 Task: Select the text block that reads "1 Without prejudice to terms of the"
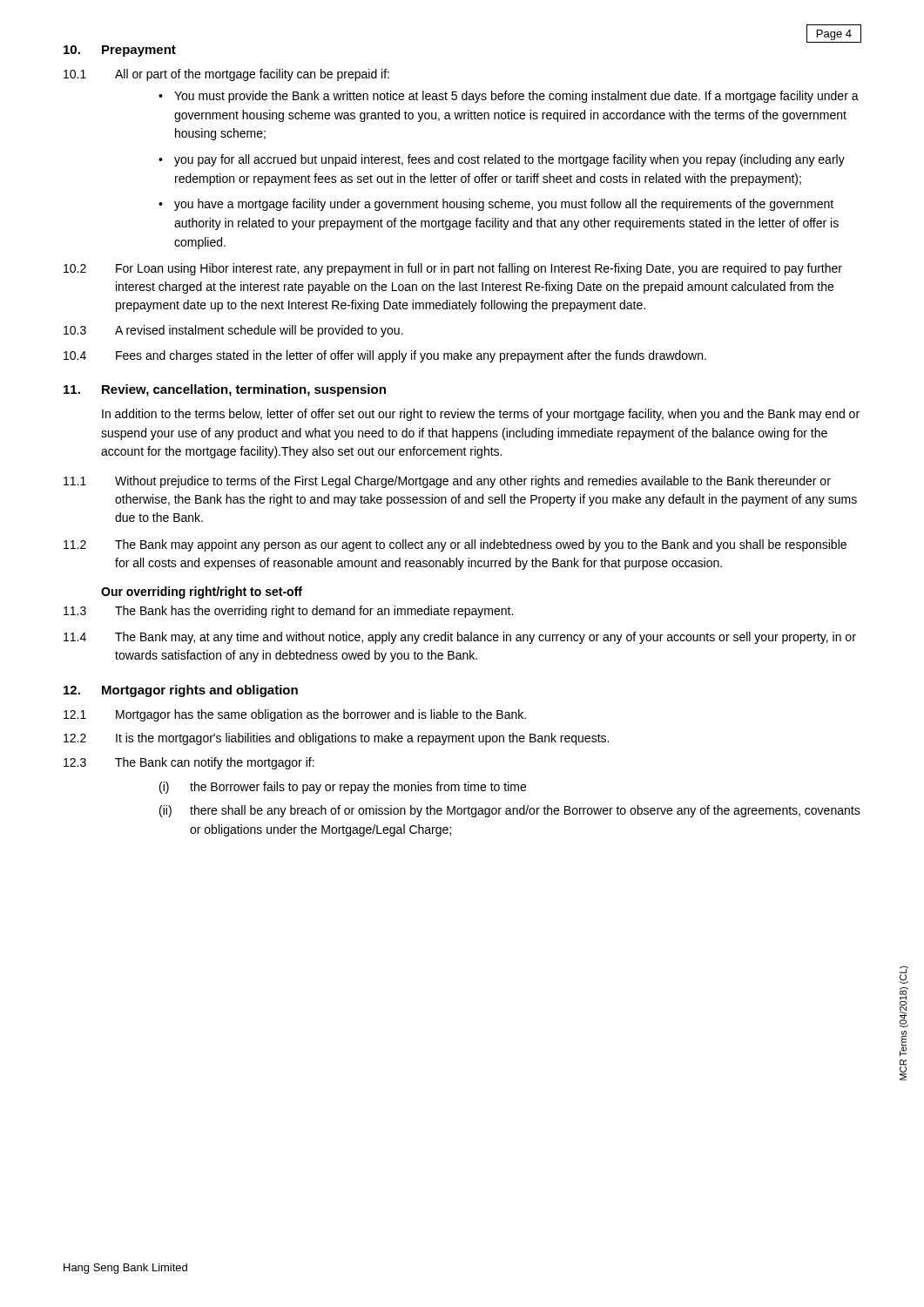[462, 500]
